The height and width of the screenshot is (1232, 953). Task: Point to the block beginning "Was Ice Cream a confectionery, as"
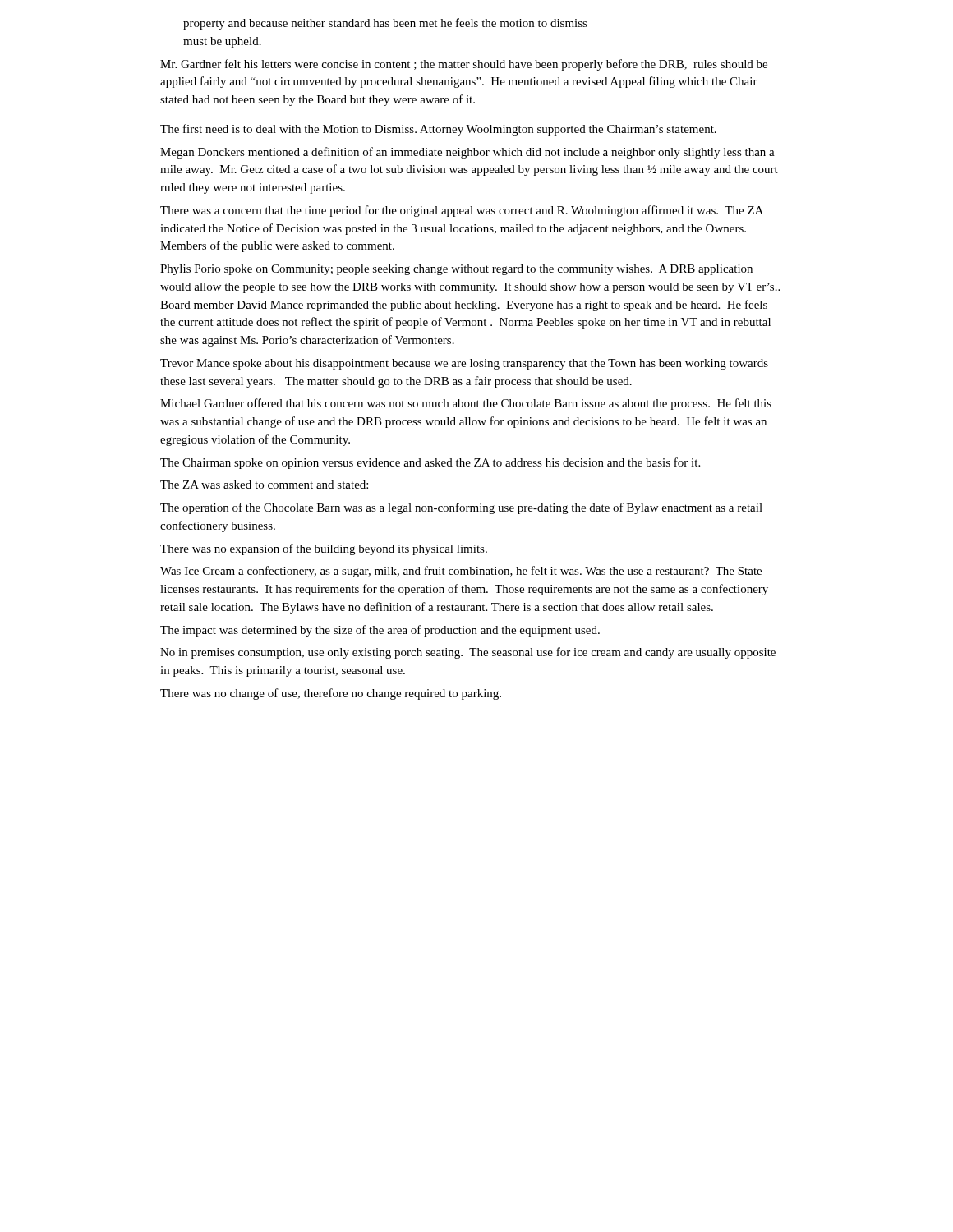pos(464,589)
